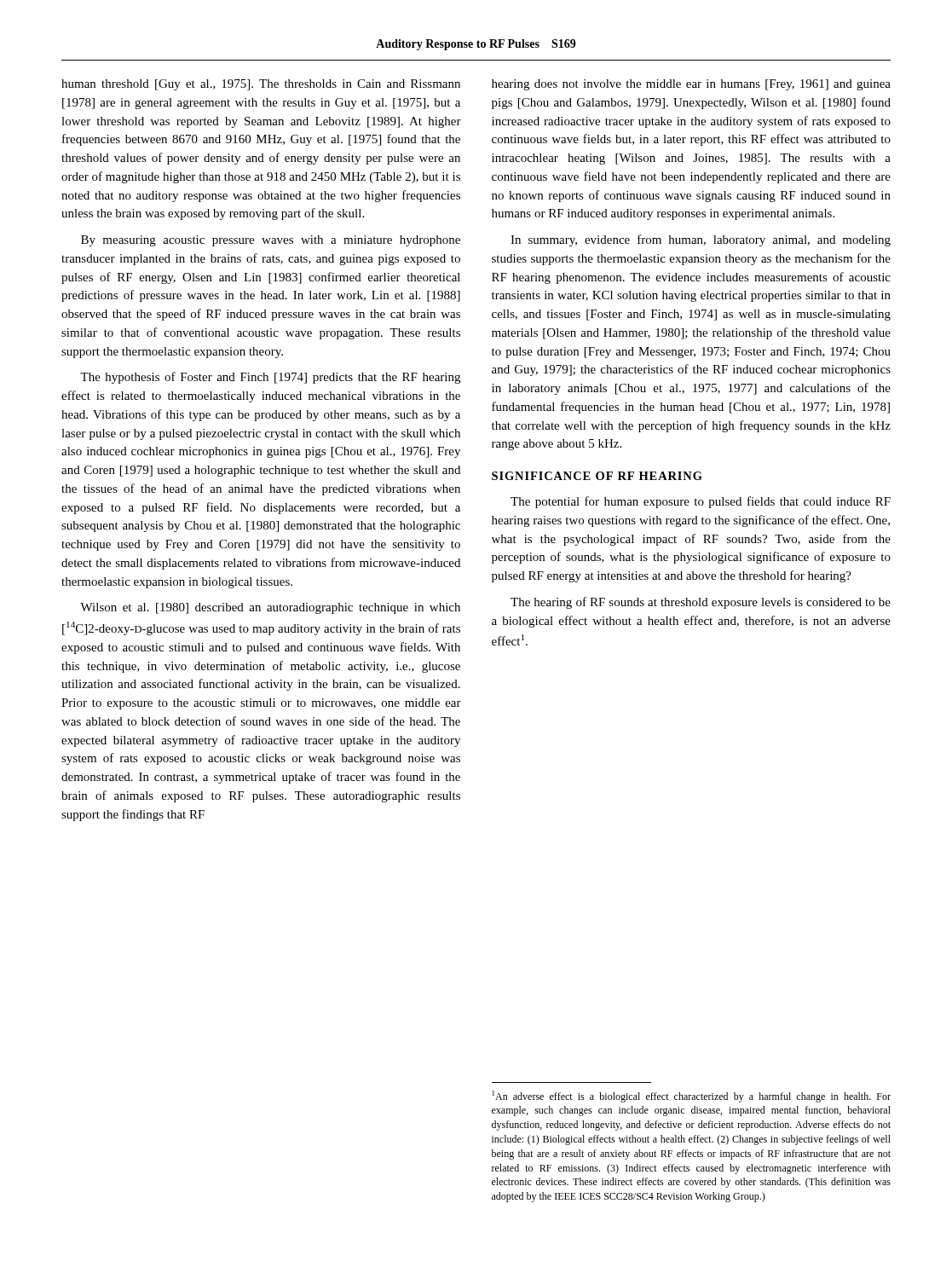952x1279 pixels.
Task: Click on the footnote containing "1An adverse effect"
Action: tap(691, 1143)
